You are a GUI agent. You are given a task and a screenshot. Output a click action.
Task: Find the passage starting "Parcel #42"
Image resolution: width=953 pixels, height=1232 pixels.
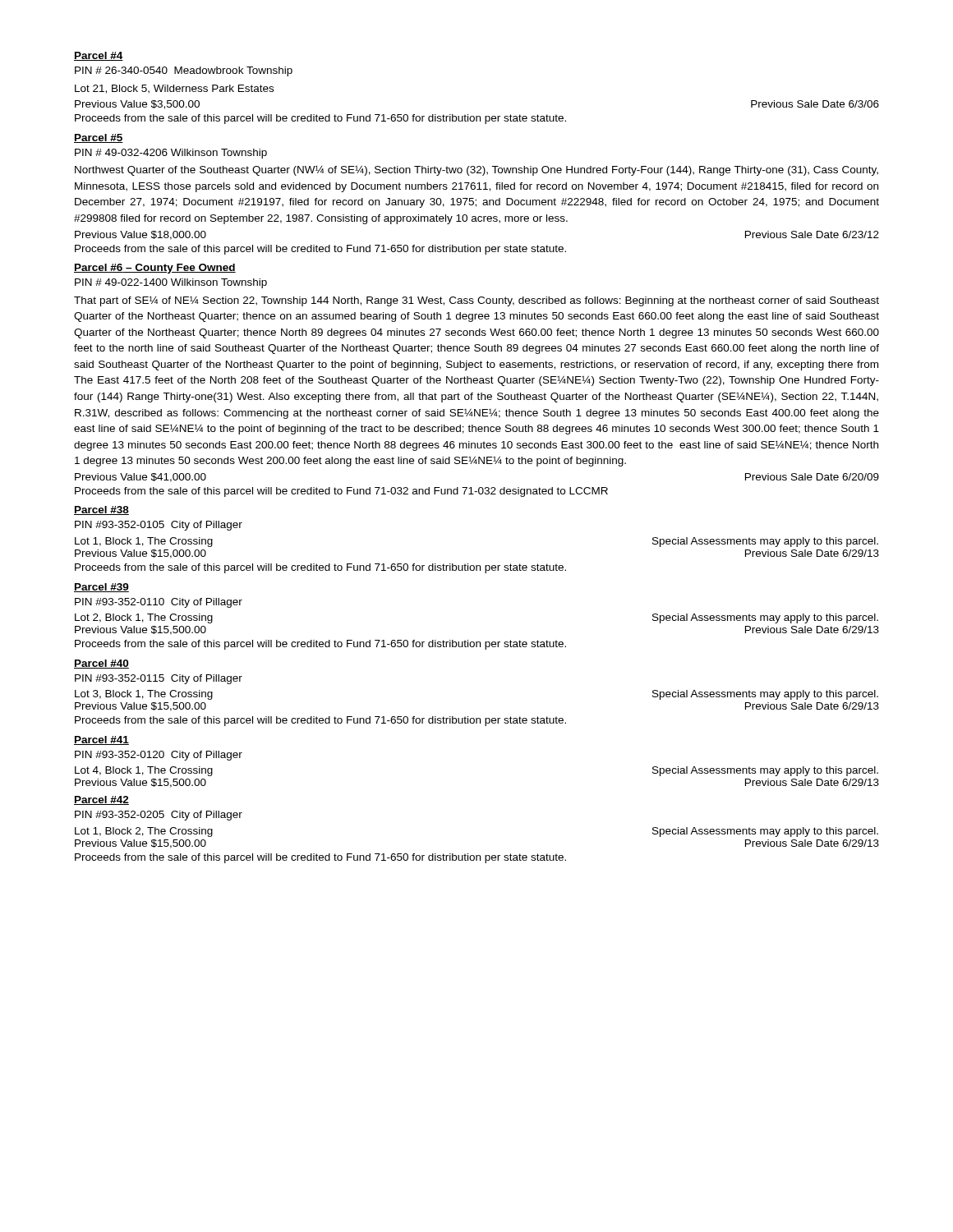[x=101, y=800]
